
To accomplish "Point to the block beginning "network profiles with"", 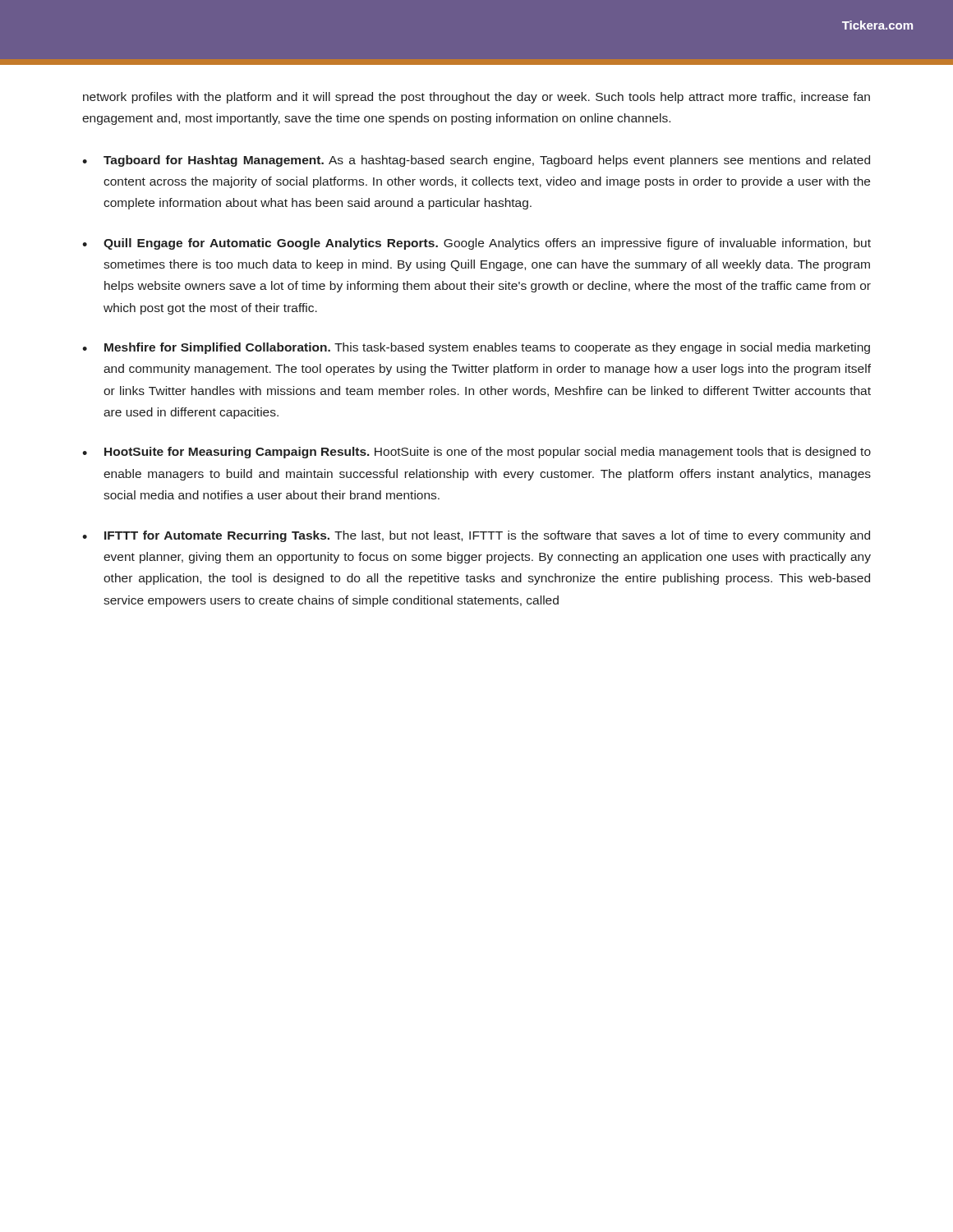I will point(476,107).
